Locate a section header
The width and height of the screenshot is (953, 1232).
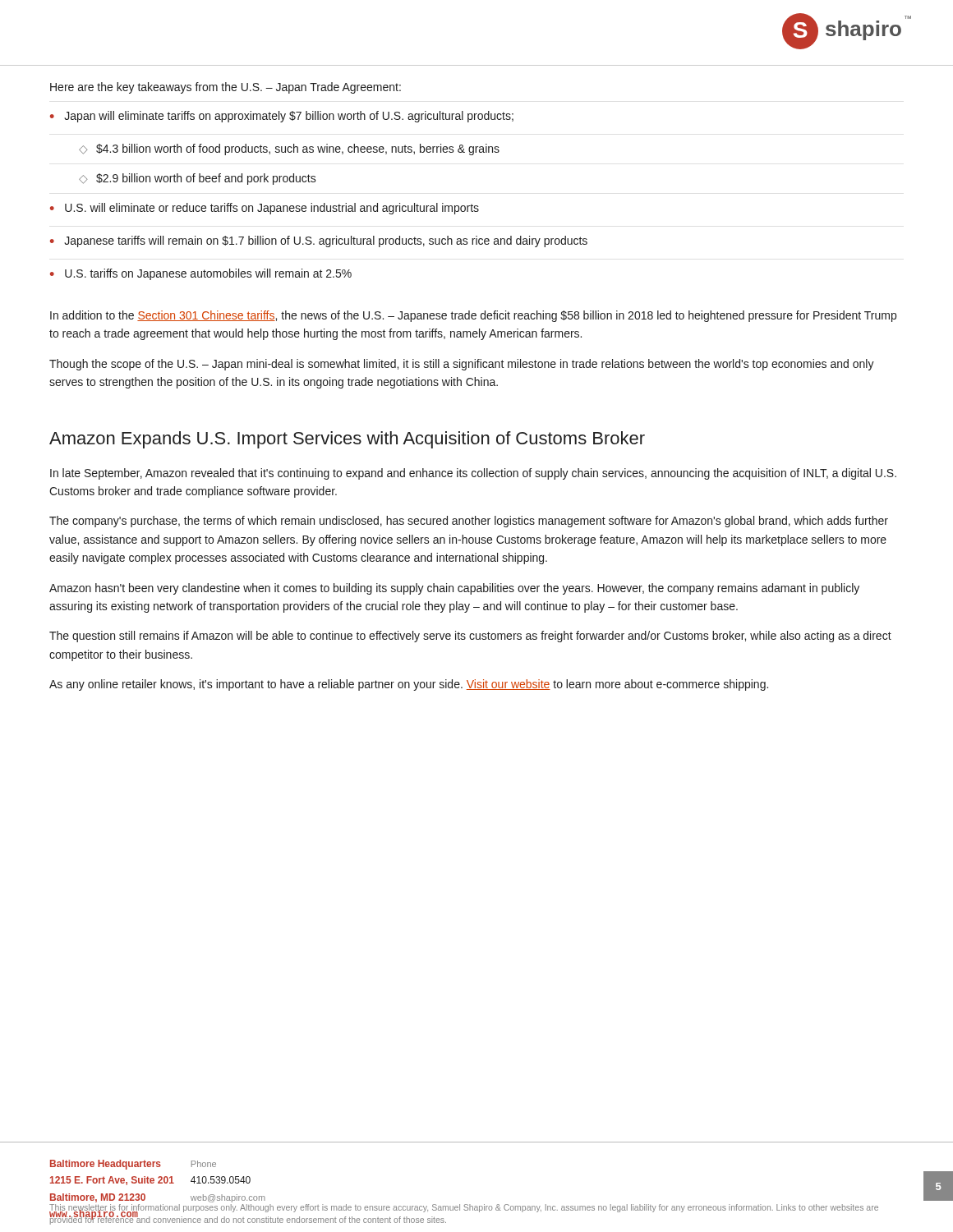click(x=347, y=438)
